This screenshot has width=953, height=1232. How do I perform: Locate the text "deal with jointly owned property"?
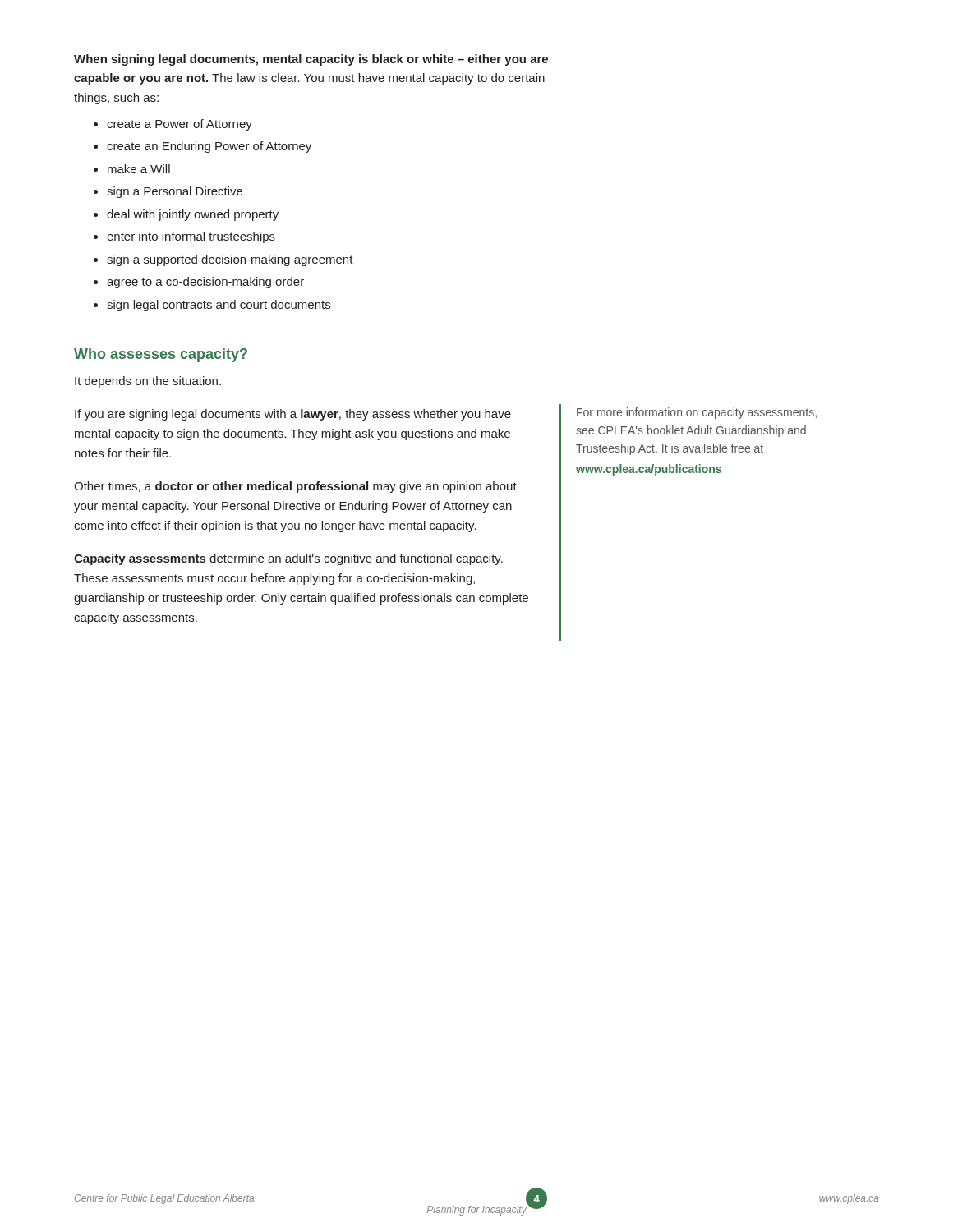click(x=193, y=214)
